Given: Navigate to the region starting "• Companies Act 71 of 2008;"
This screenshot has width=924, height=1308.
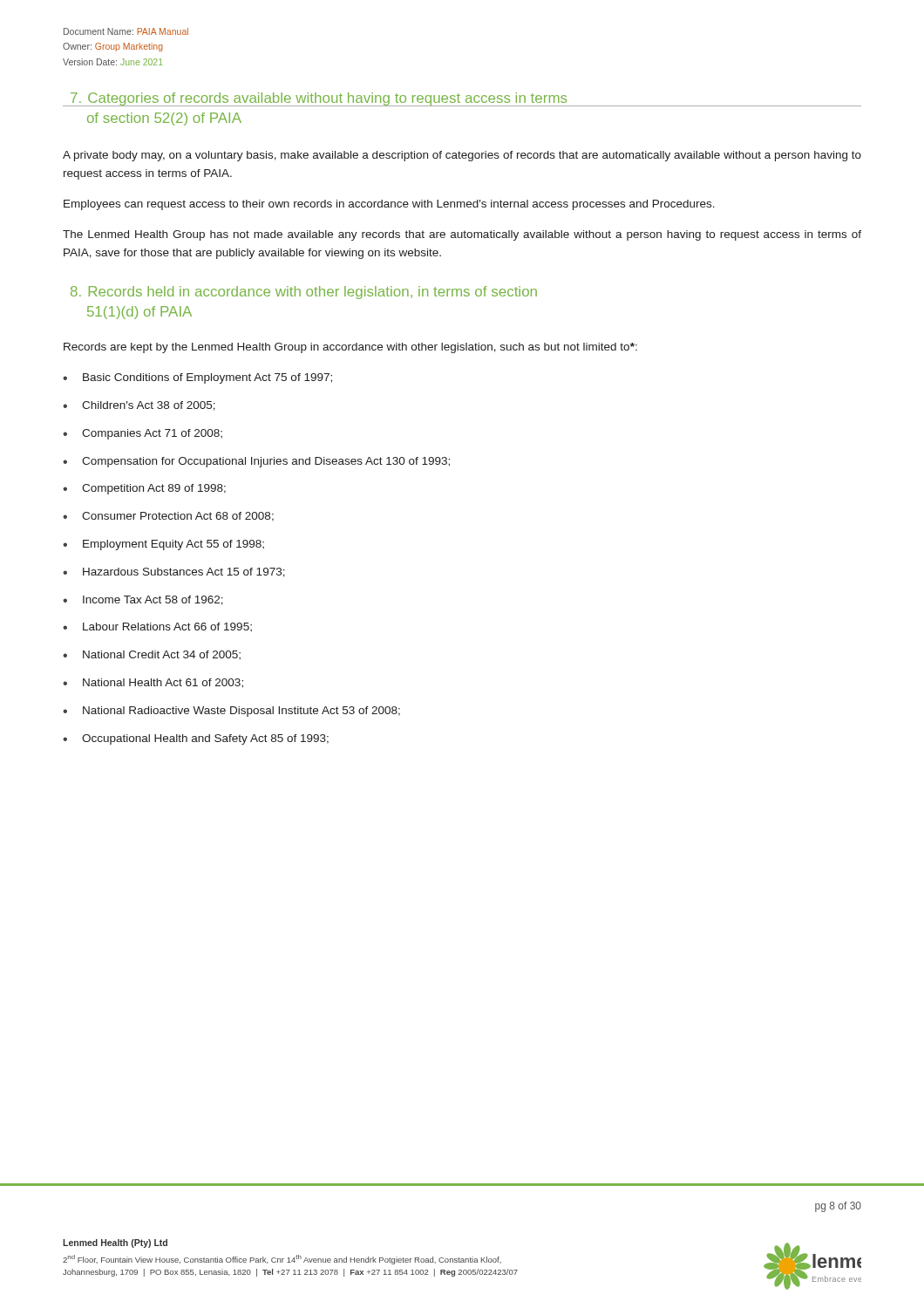Looking at the screenshot, I should click(143, 435).
